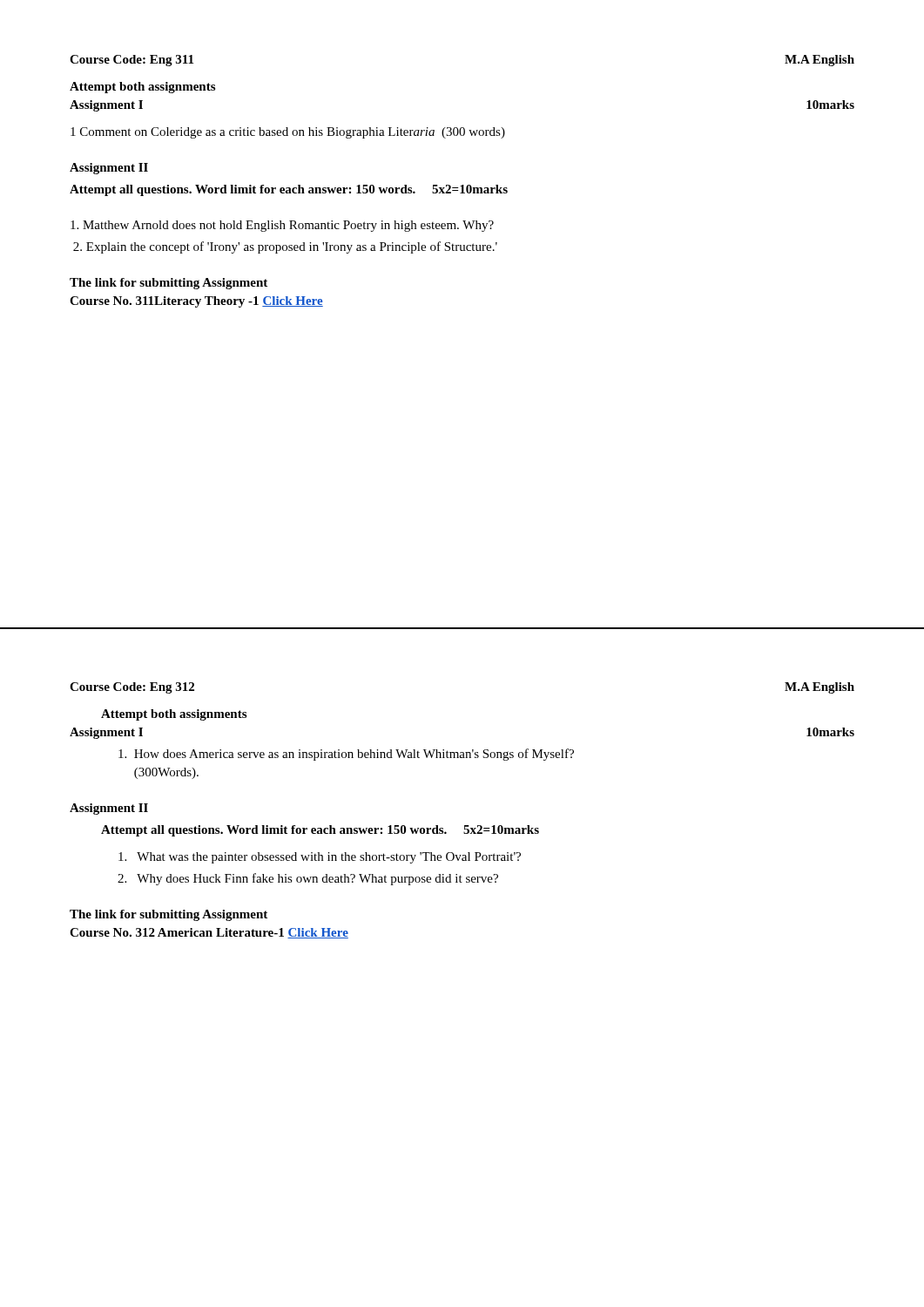This screenshot has height=1307, width=924.
Task: Point to the block beginning "Course No. 311Literacy Theory -1 Click"
Action: coord(196,301)
